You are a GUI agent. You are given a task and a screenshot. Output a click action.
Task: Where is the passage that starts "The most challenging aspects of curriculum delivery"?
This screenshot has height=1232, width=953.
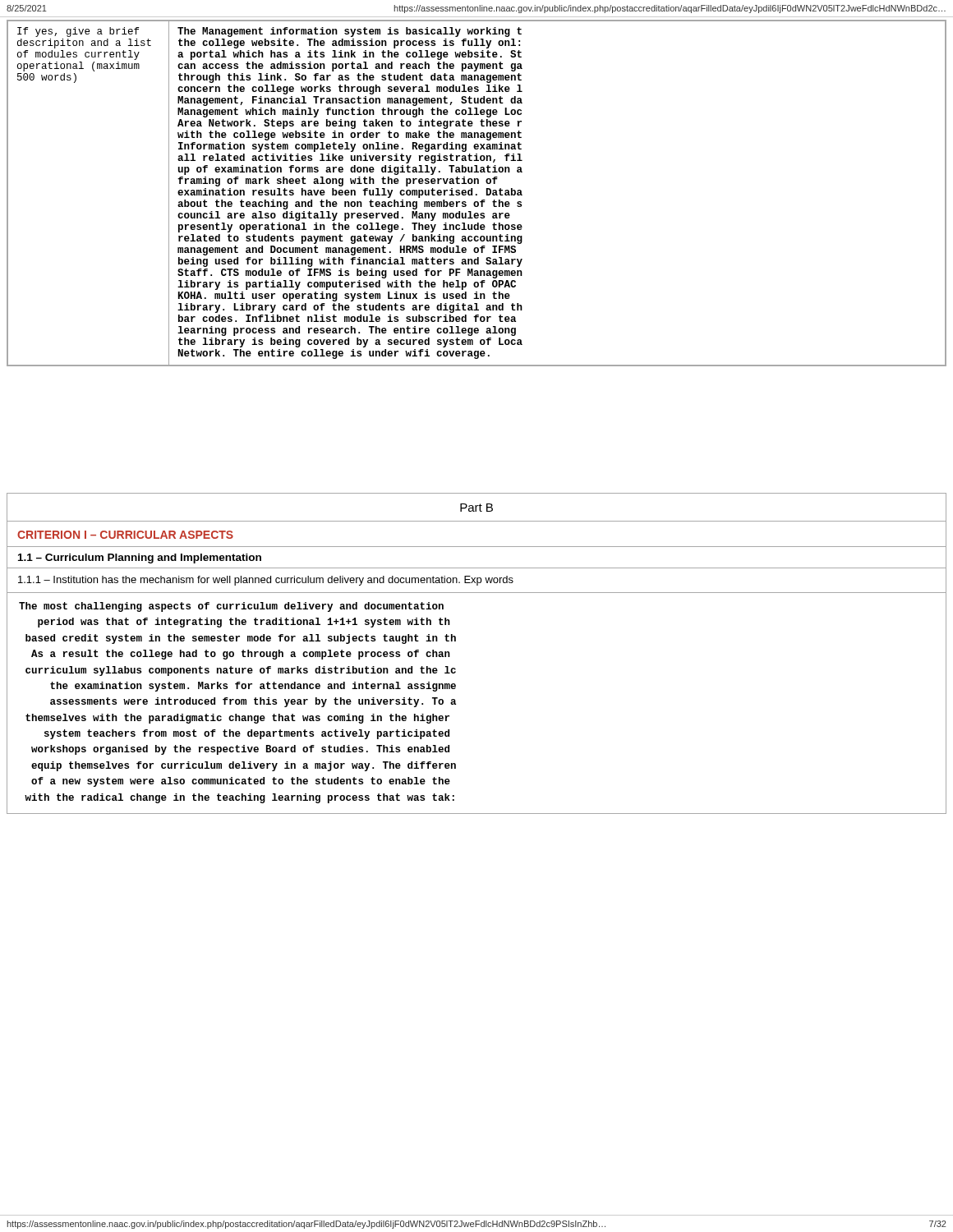(x=238, y=702)
